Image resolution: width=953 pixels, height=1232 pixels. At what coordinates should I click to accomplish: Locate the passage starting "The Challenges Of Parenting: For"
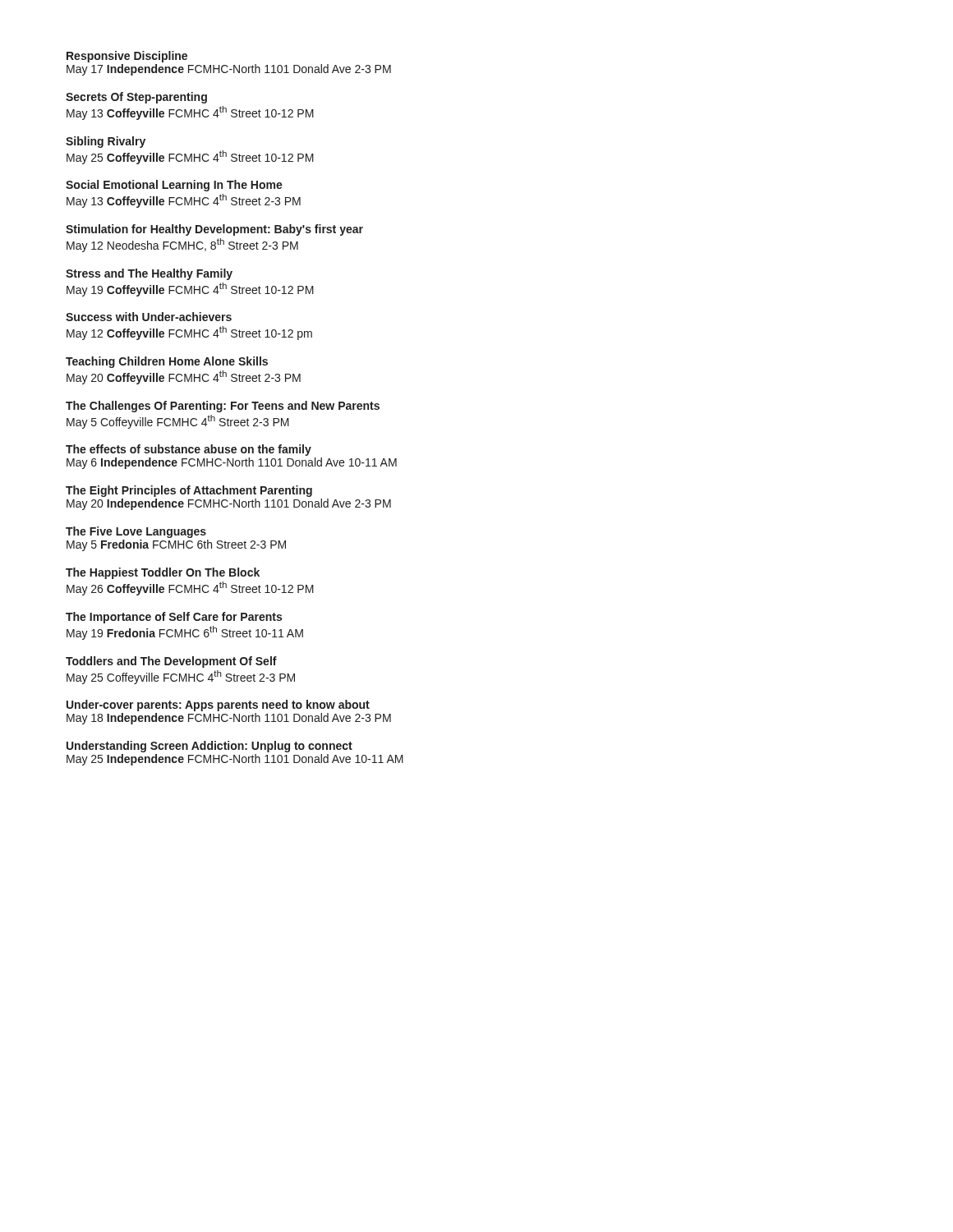(x=223, y=407)
